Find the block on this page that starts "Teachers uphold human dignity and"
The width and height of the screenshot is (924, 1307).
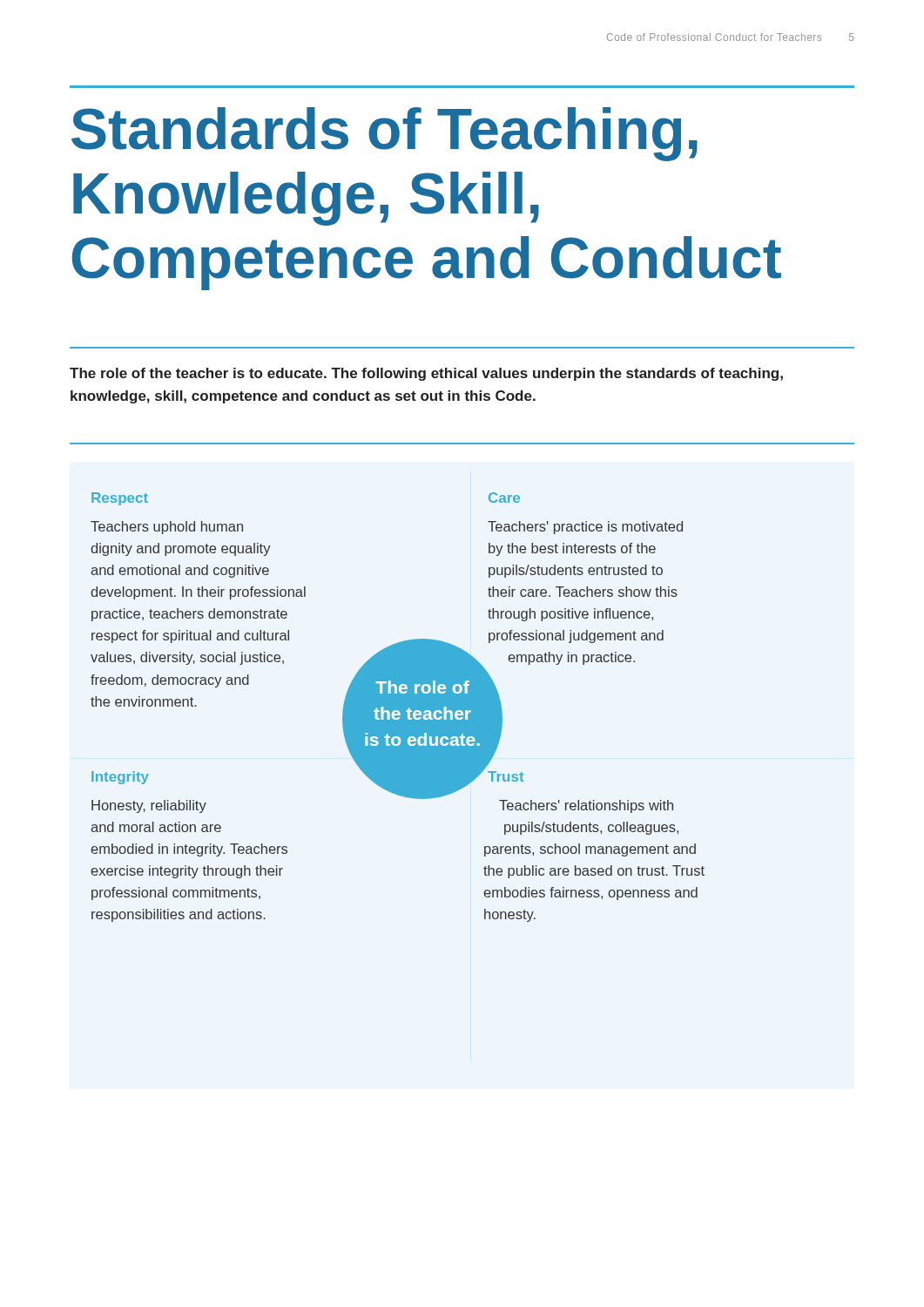(260, 614)
